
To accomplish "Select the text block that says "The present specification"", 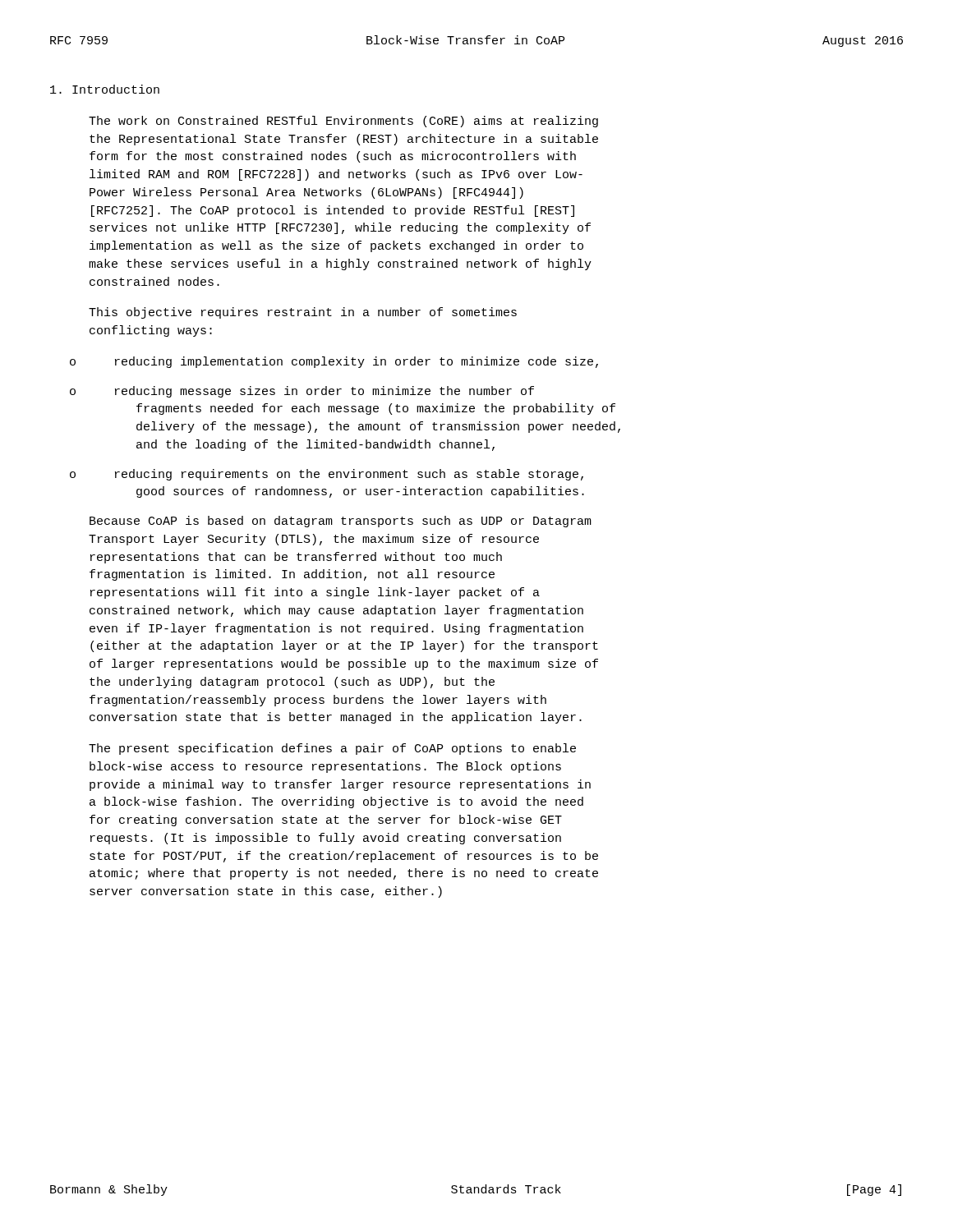I will coord(344,821).
